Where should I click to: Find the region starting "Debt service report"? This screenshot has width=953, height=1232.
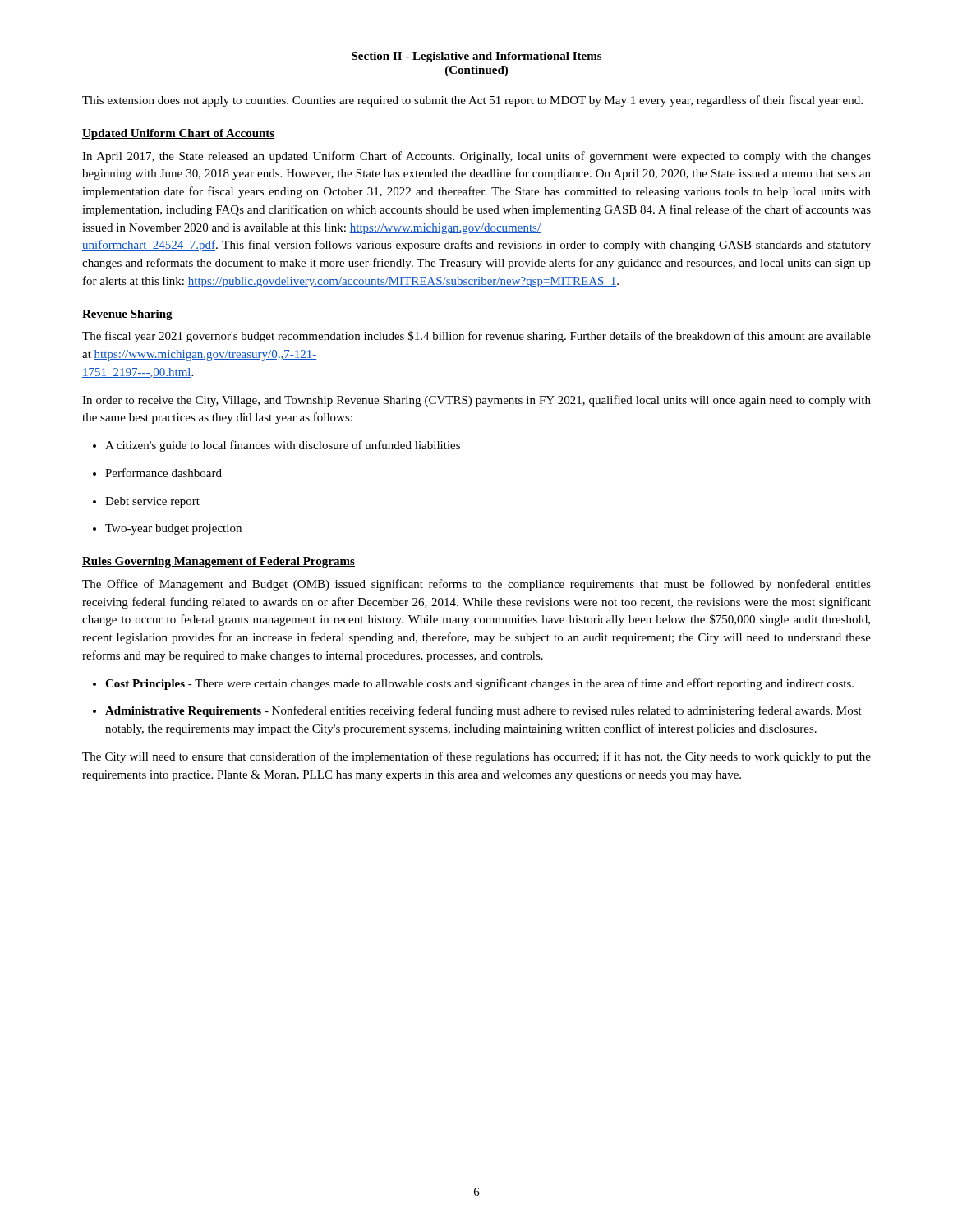click(x=146, y=502)
